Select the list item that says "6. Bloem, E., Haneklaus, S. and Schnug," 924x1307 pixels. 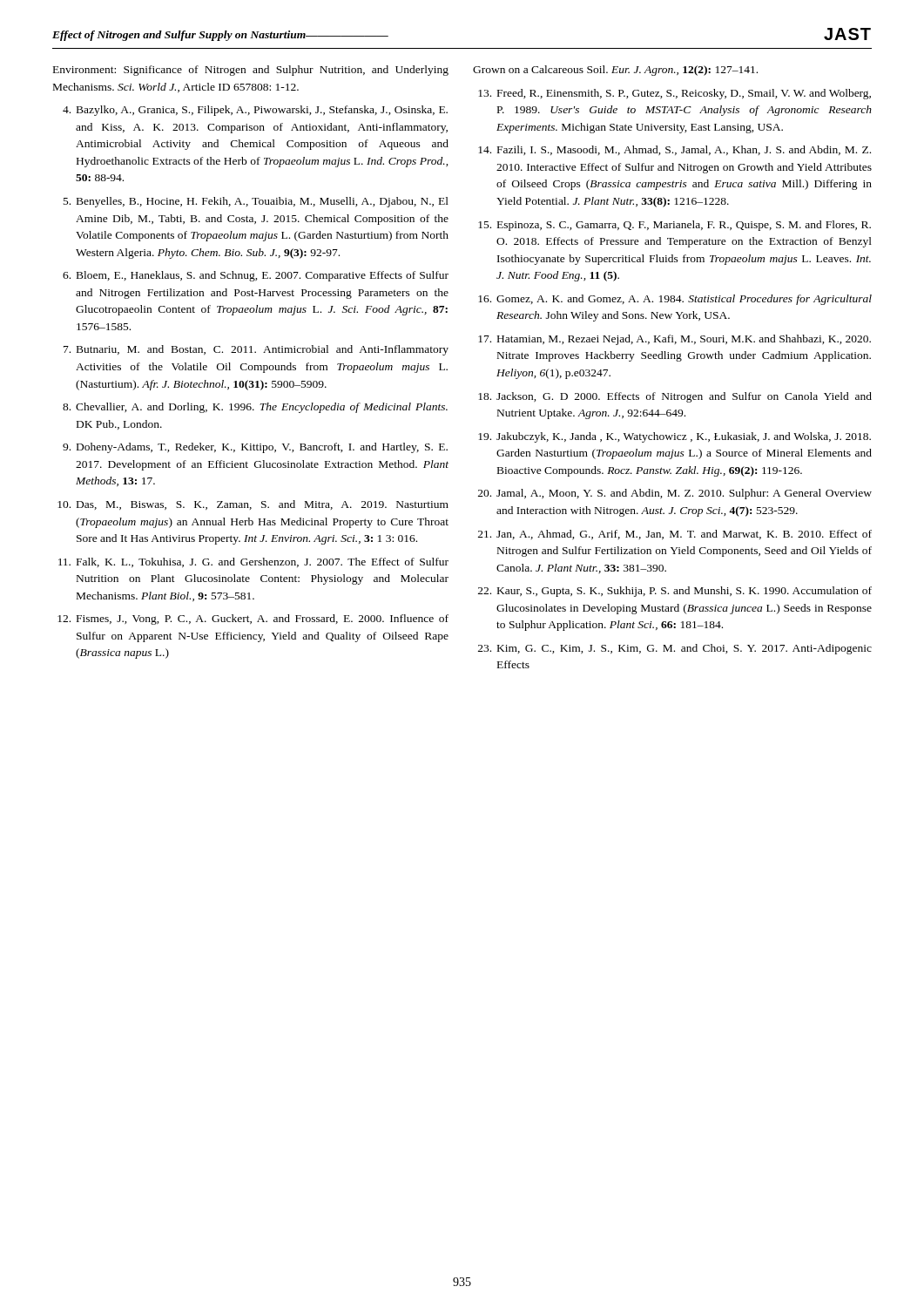[250, 301]
